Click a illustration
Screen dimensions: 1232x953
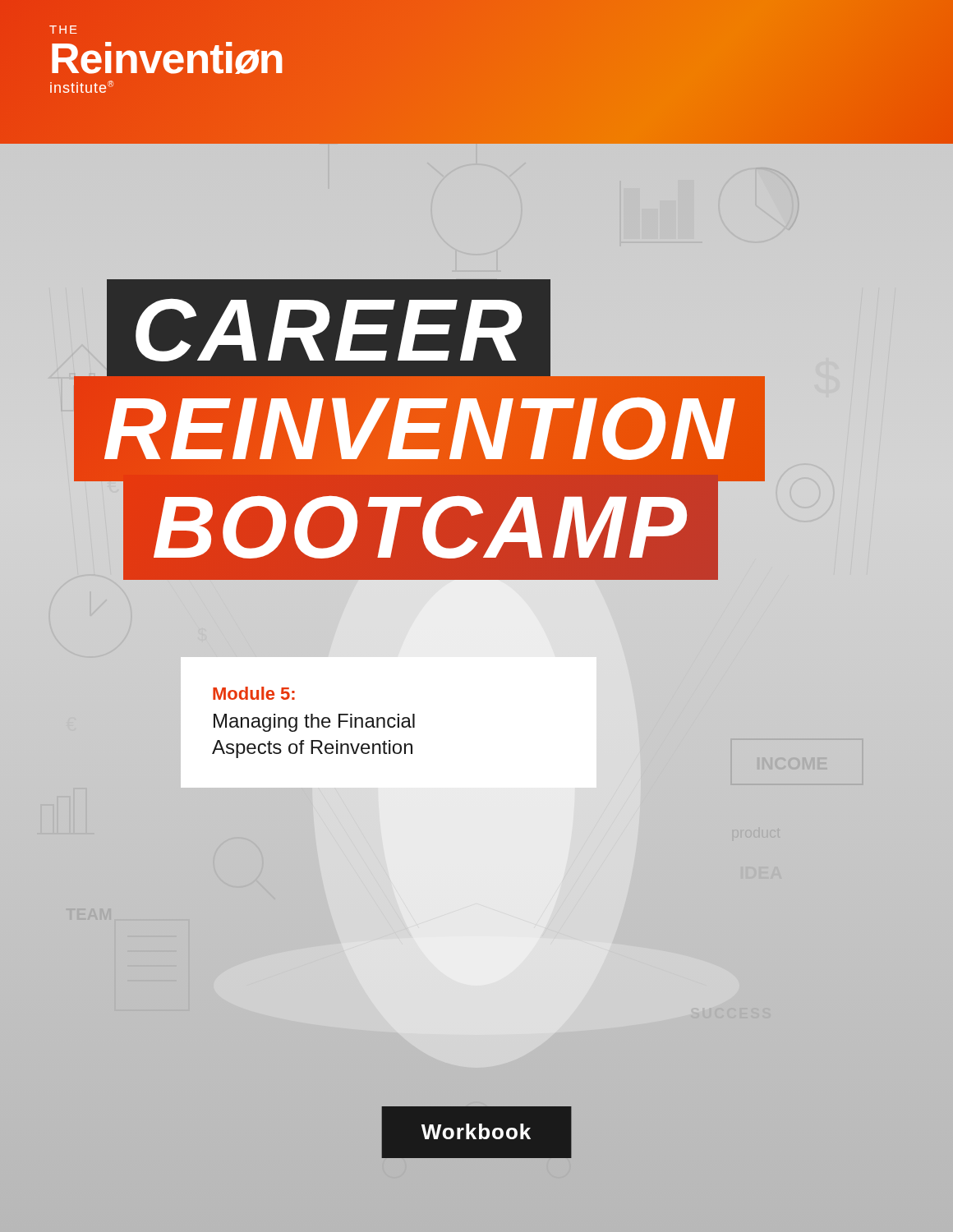click(476, 616)
